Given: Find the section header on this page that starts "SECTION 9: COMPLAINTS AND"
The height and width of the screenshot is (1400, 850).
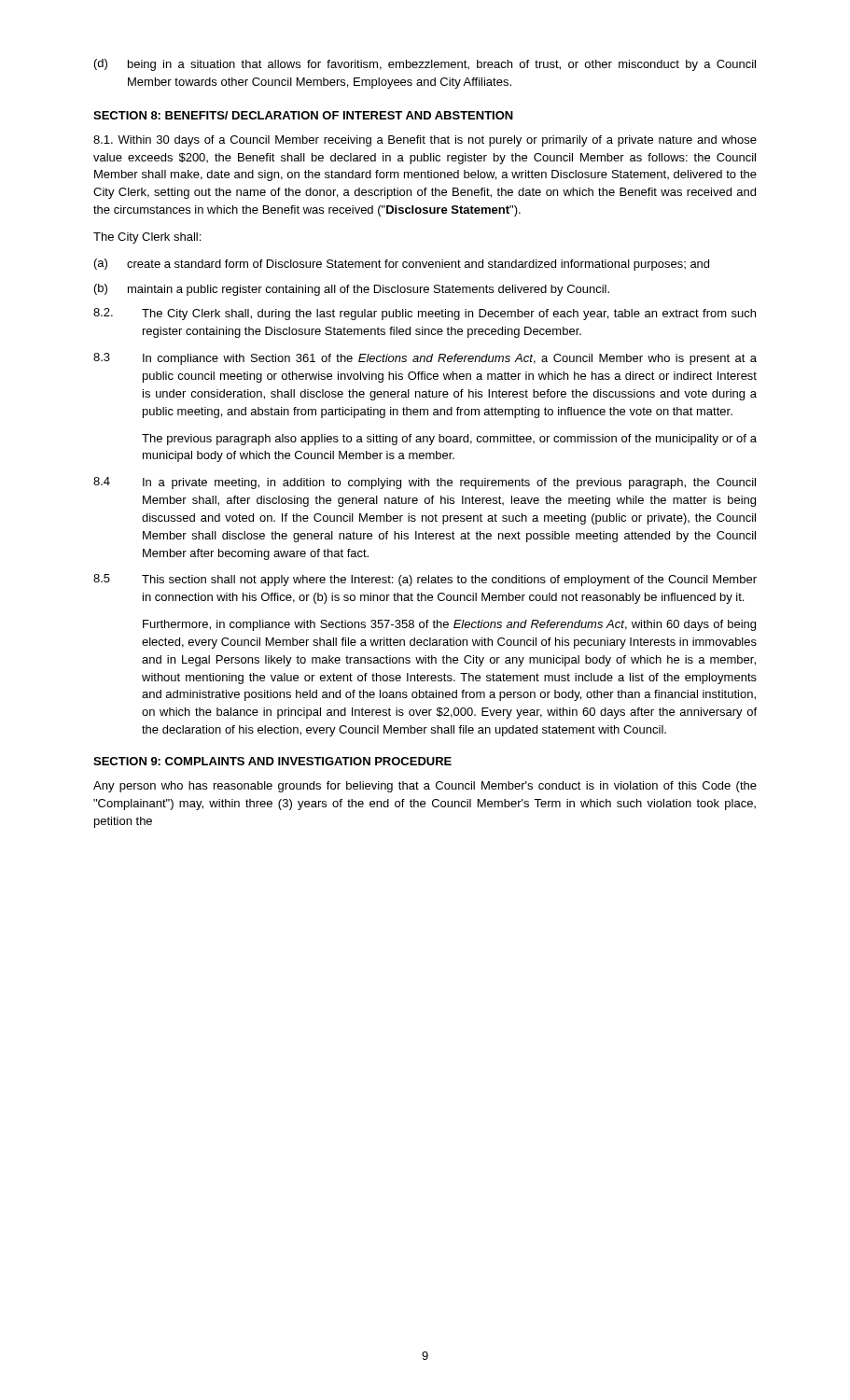Looking at the screenshot, I should pos(273,761).
